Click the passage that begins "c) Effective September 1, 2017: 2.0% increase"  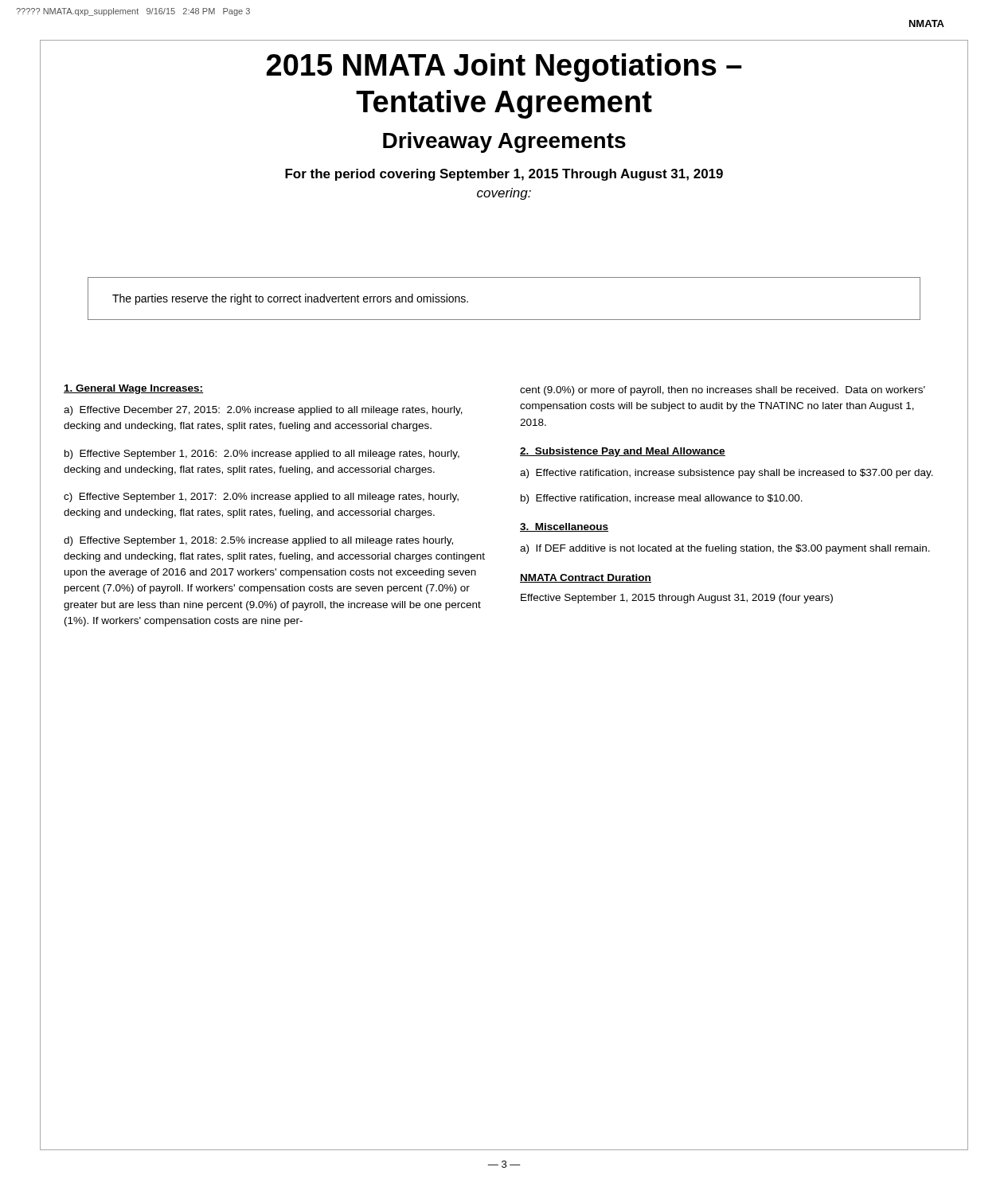[x=262, y=504]
